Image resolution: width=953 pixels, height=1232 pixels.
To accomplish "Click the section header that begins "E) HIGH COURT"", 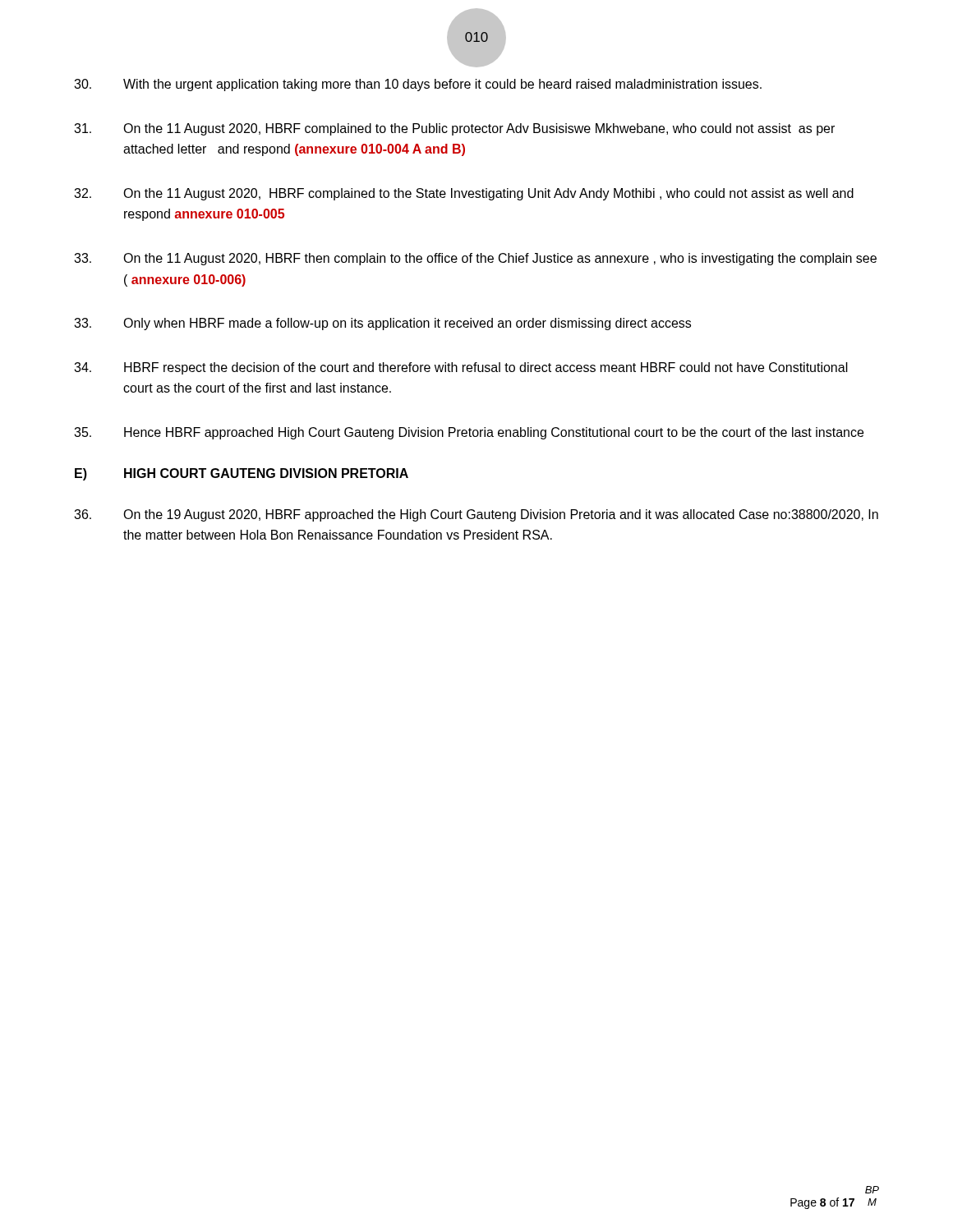I will tap(241, 474).
